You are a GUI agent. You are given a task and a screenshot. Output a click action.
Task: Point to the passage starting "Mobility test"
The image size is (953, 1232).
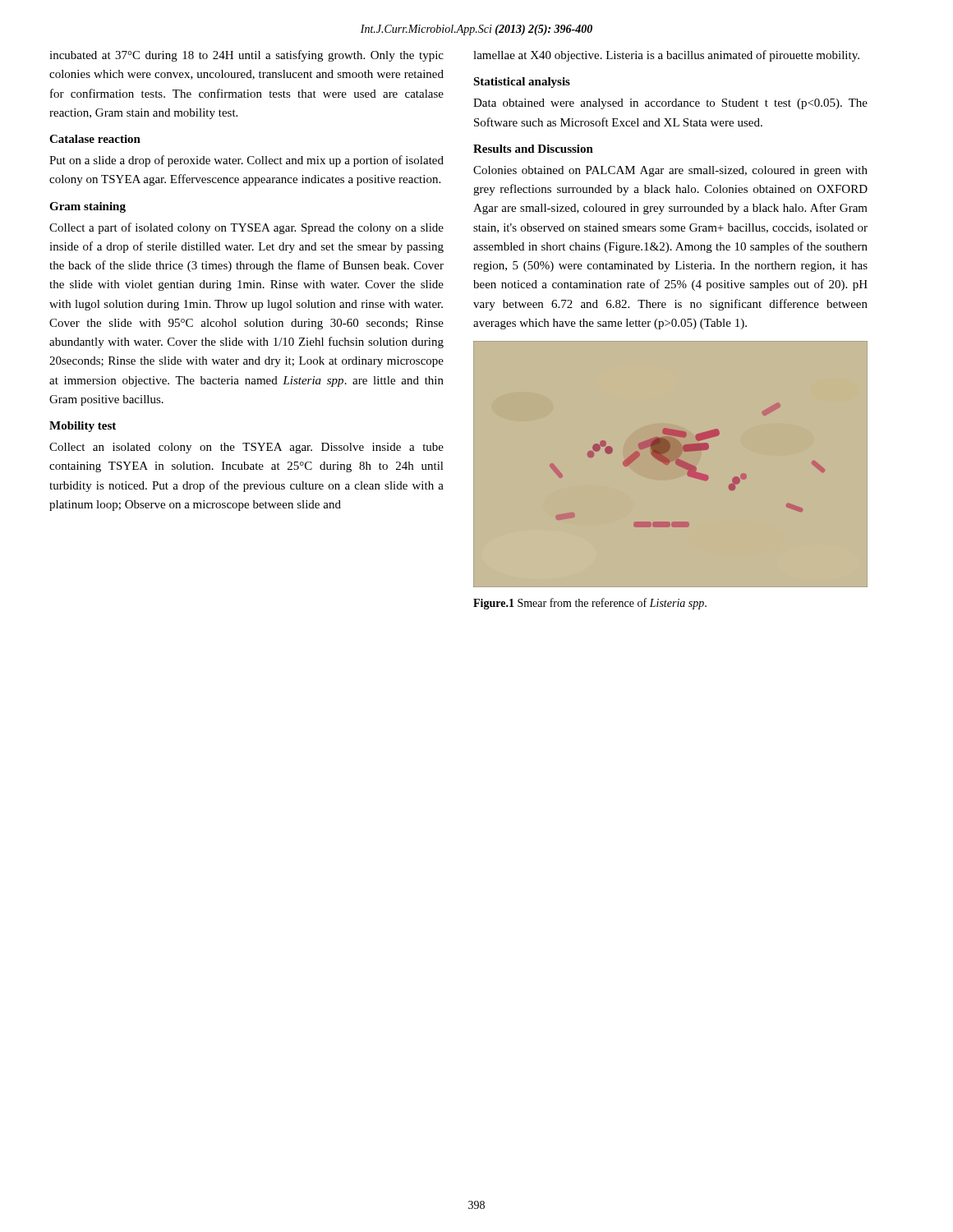(83, 425)
